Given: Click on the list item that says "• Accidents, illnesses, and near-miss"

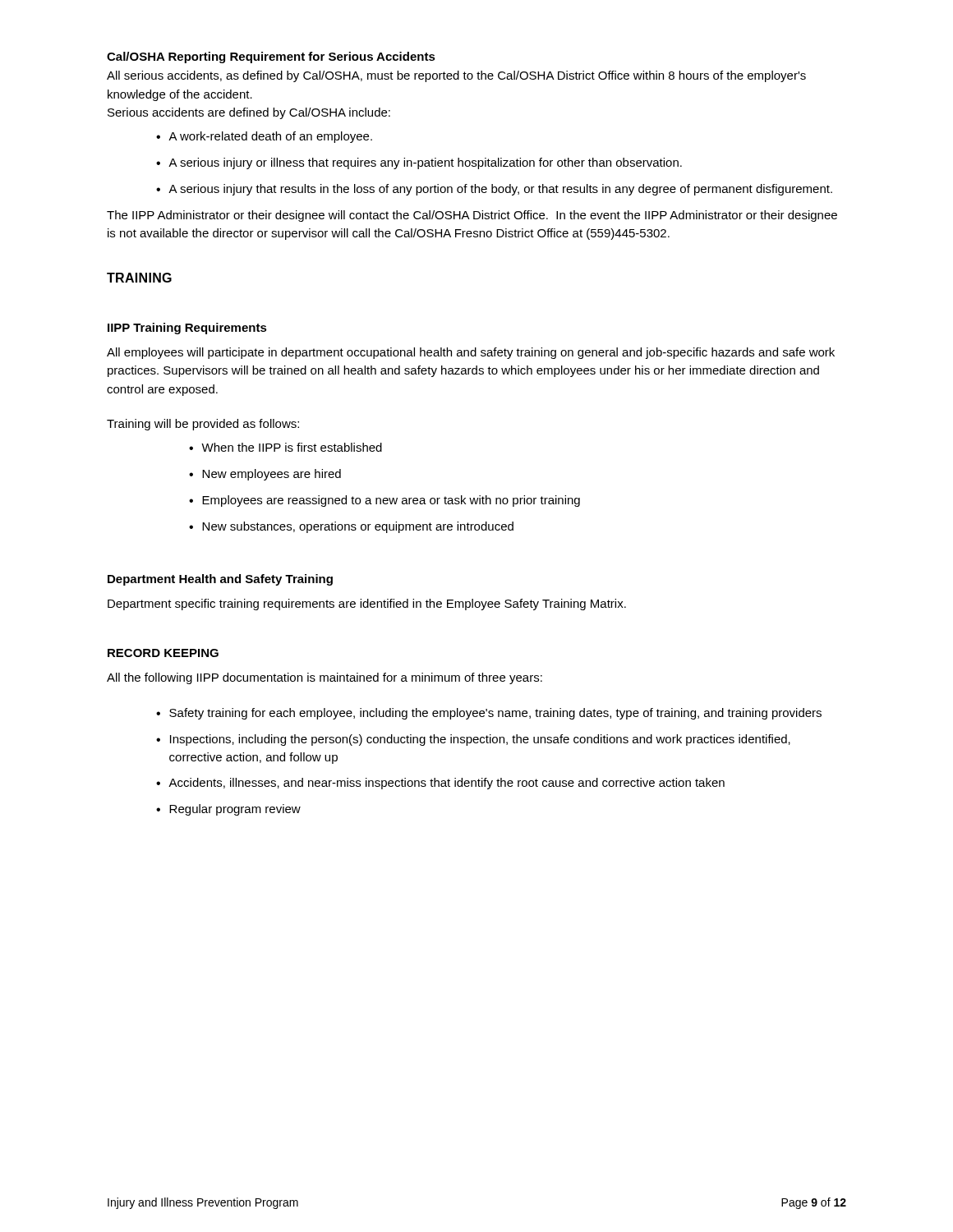Looking at the screenshot, I should point(501,783).
